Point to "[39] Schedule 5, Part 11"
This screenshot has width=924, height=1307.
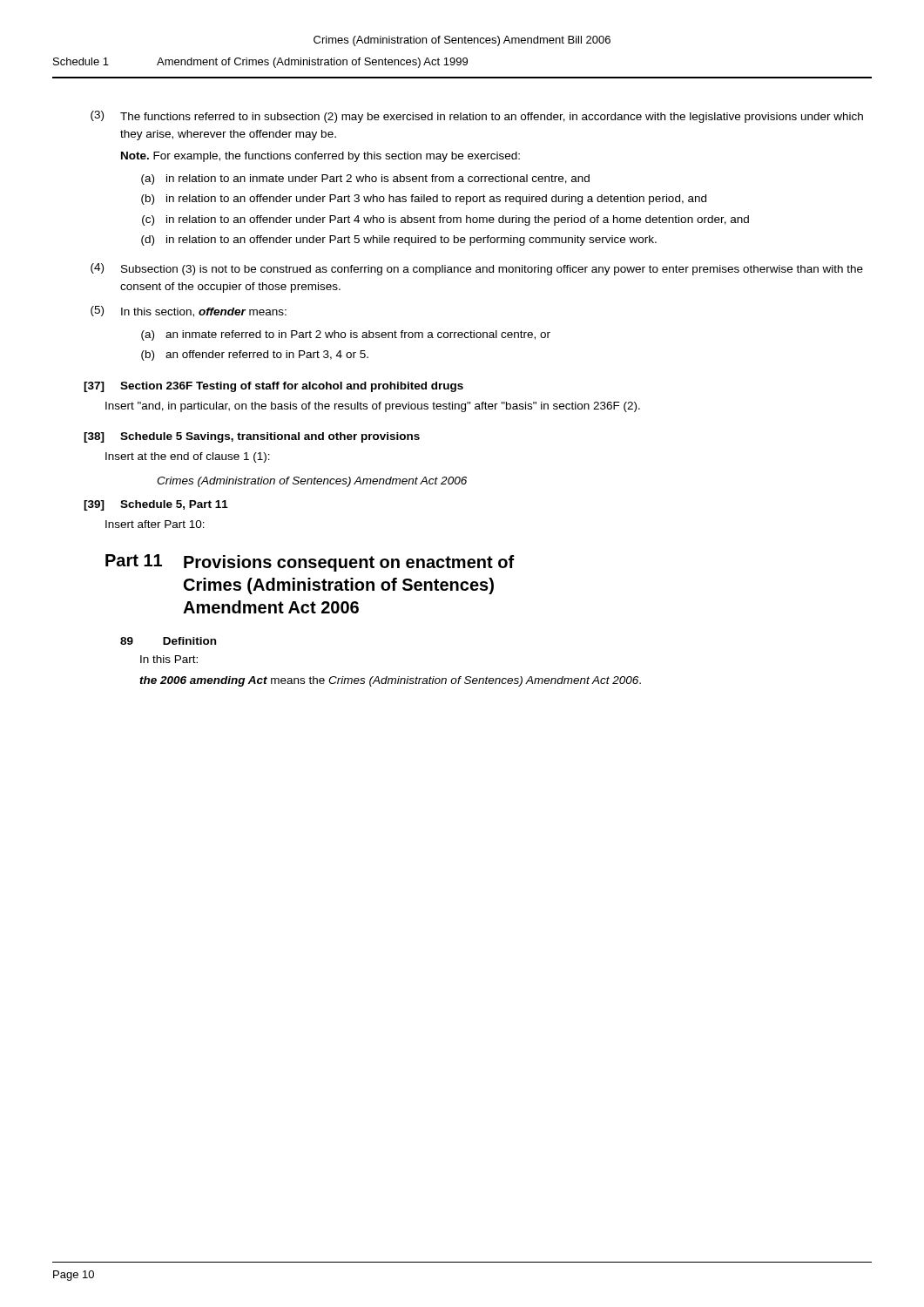click(156, 505)
